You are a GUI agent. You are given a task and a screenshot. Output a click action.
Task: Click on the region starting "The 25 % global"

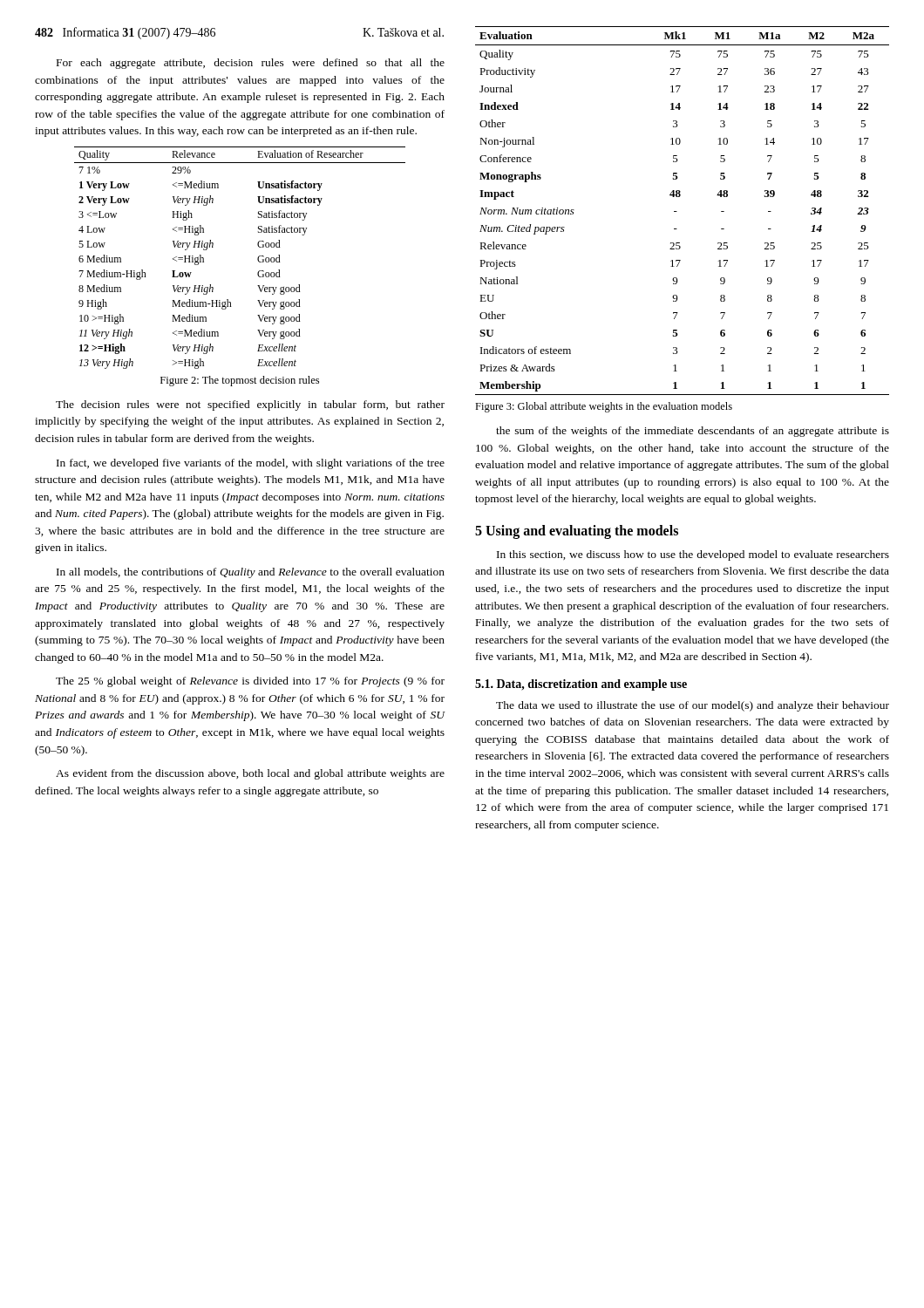click(x=240, y=715)
